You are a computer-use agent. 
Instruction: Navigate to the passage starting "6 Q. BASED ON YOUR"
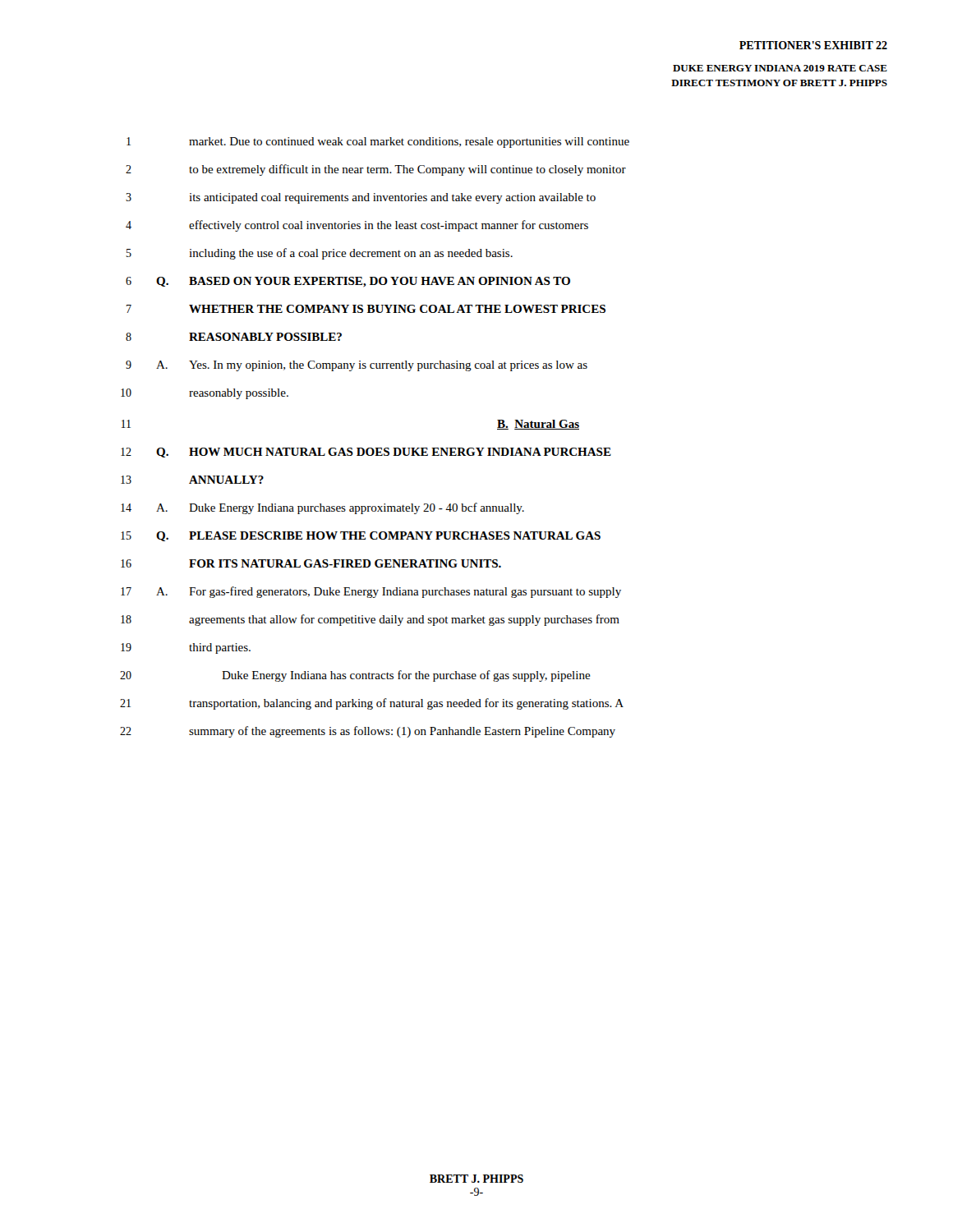click(485, 282)
